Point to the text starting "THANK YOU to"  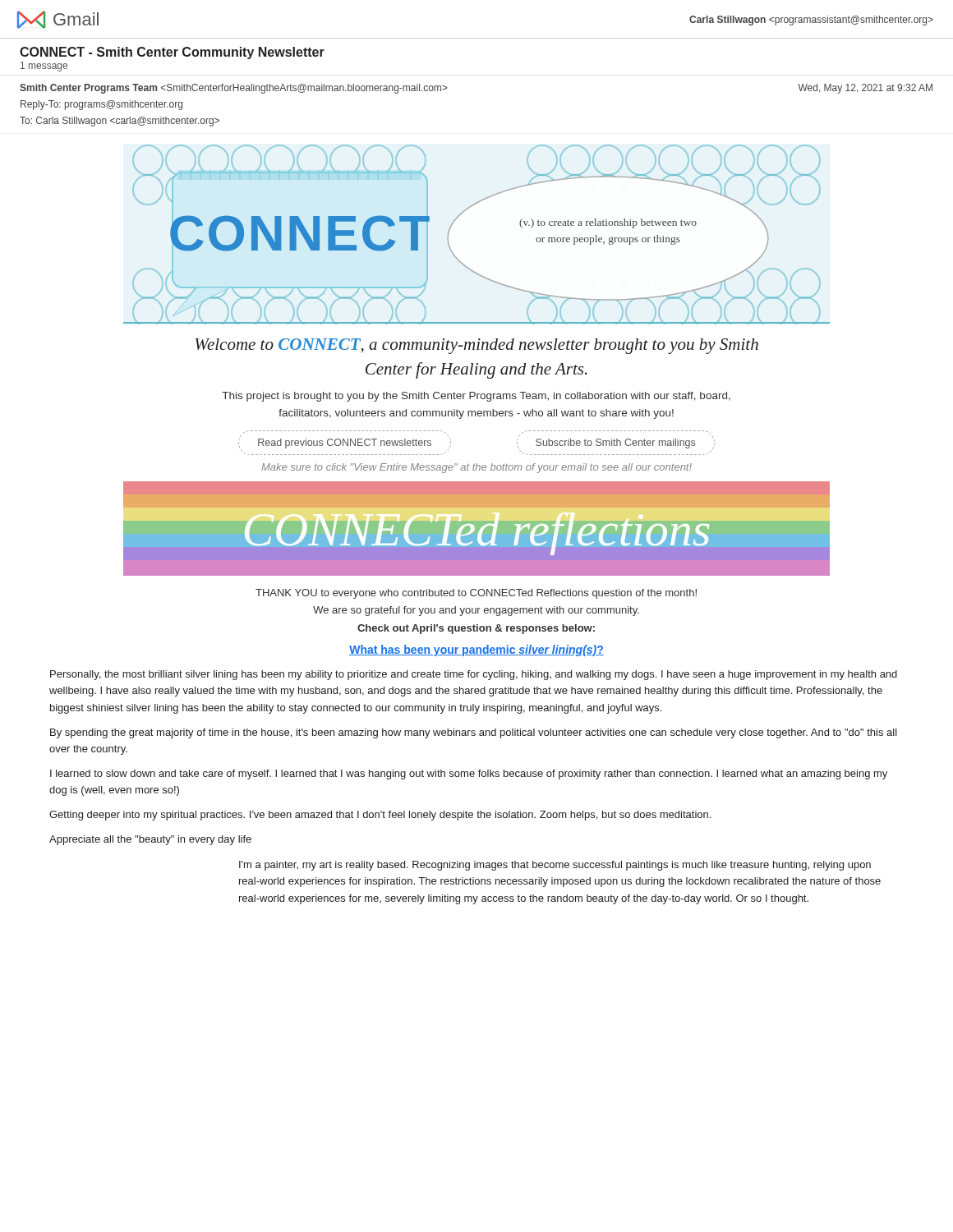click(x=476, y=610)
